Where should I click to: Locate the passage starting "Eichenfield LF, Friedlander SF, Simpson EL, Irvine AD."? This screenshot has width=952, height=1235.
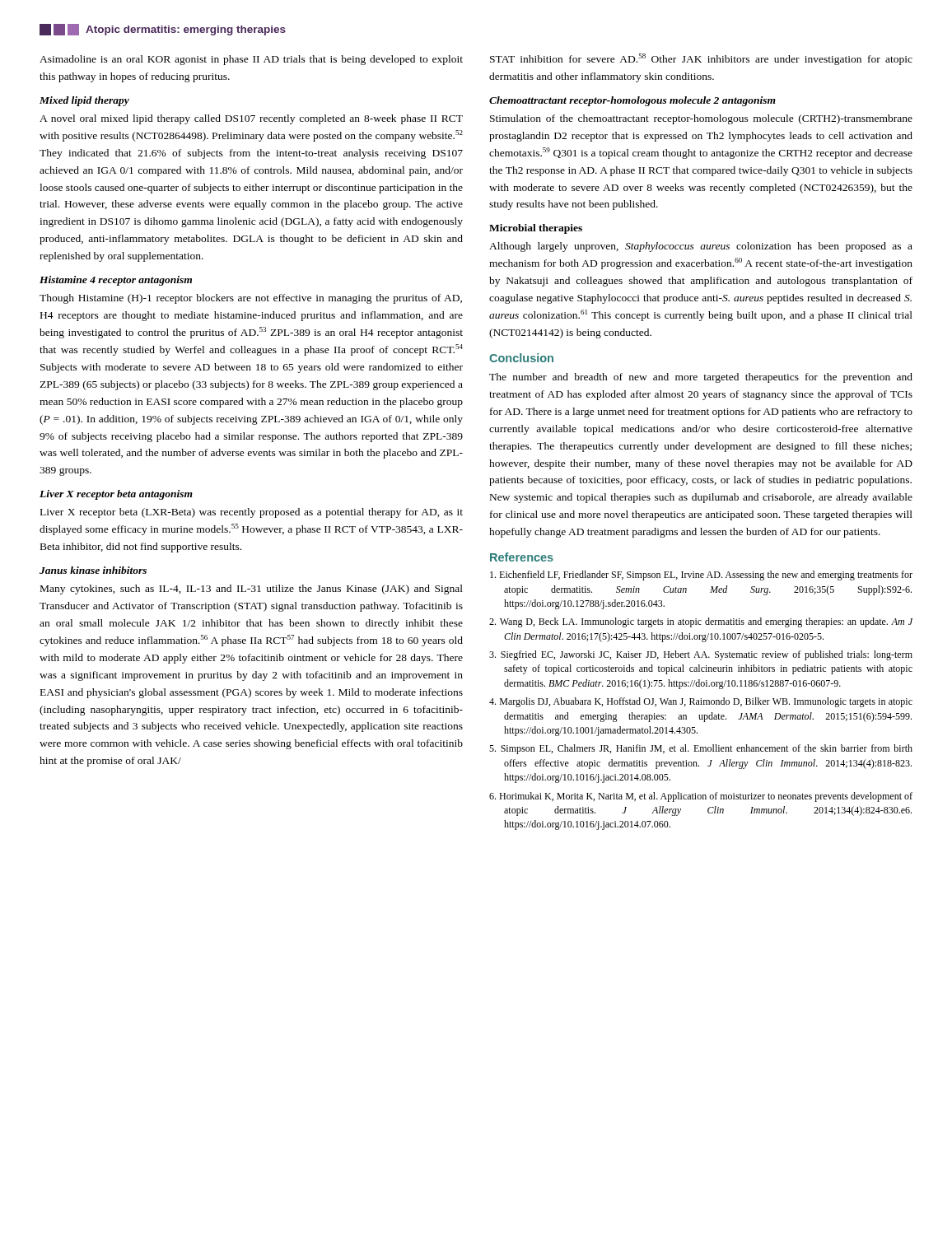[701, 589]
